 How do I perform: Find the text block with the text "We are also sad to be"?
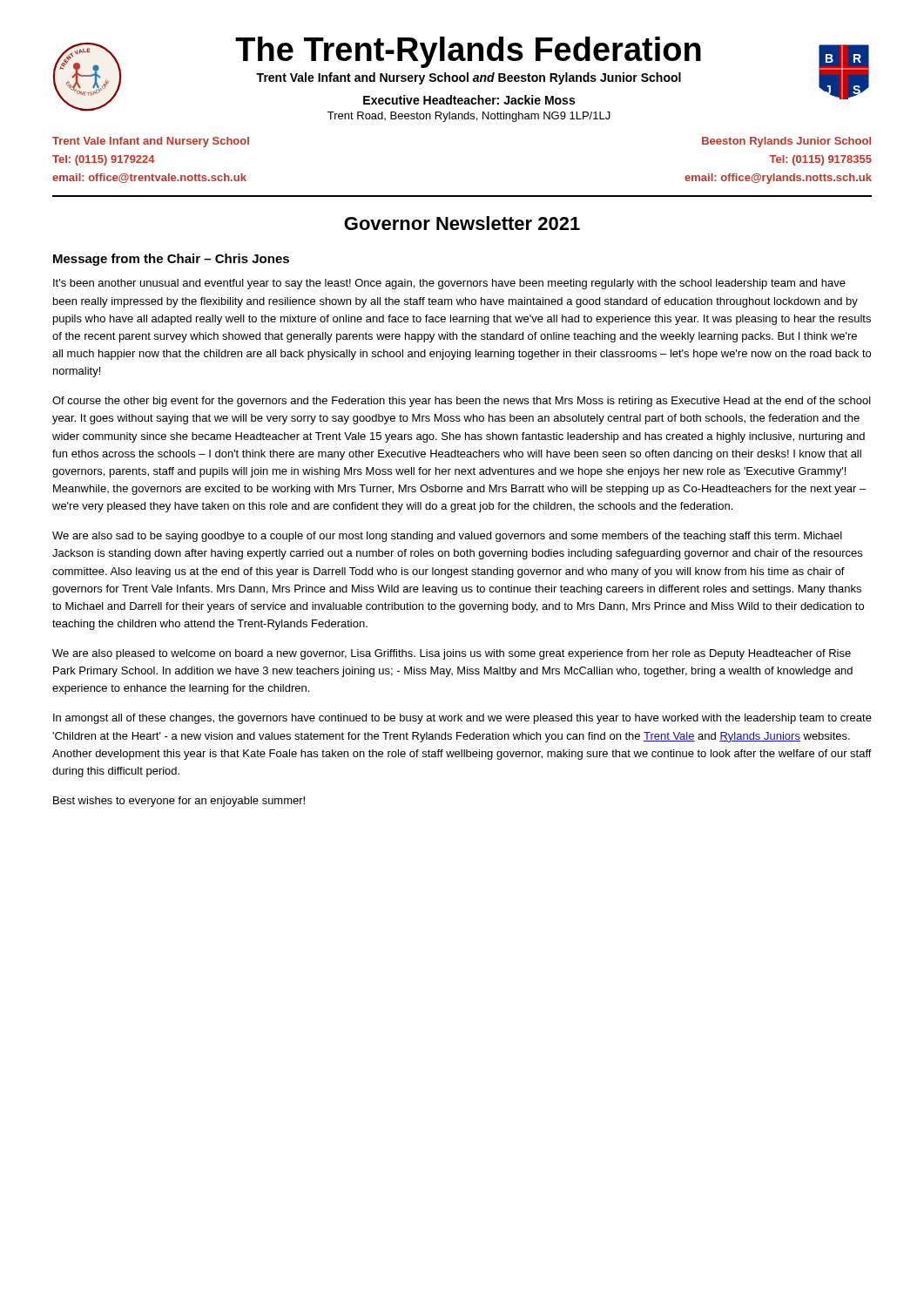click(x=458, y=579)
